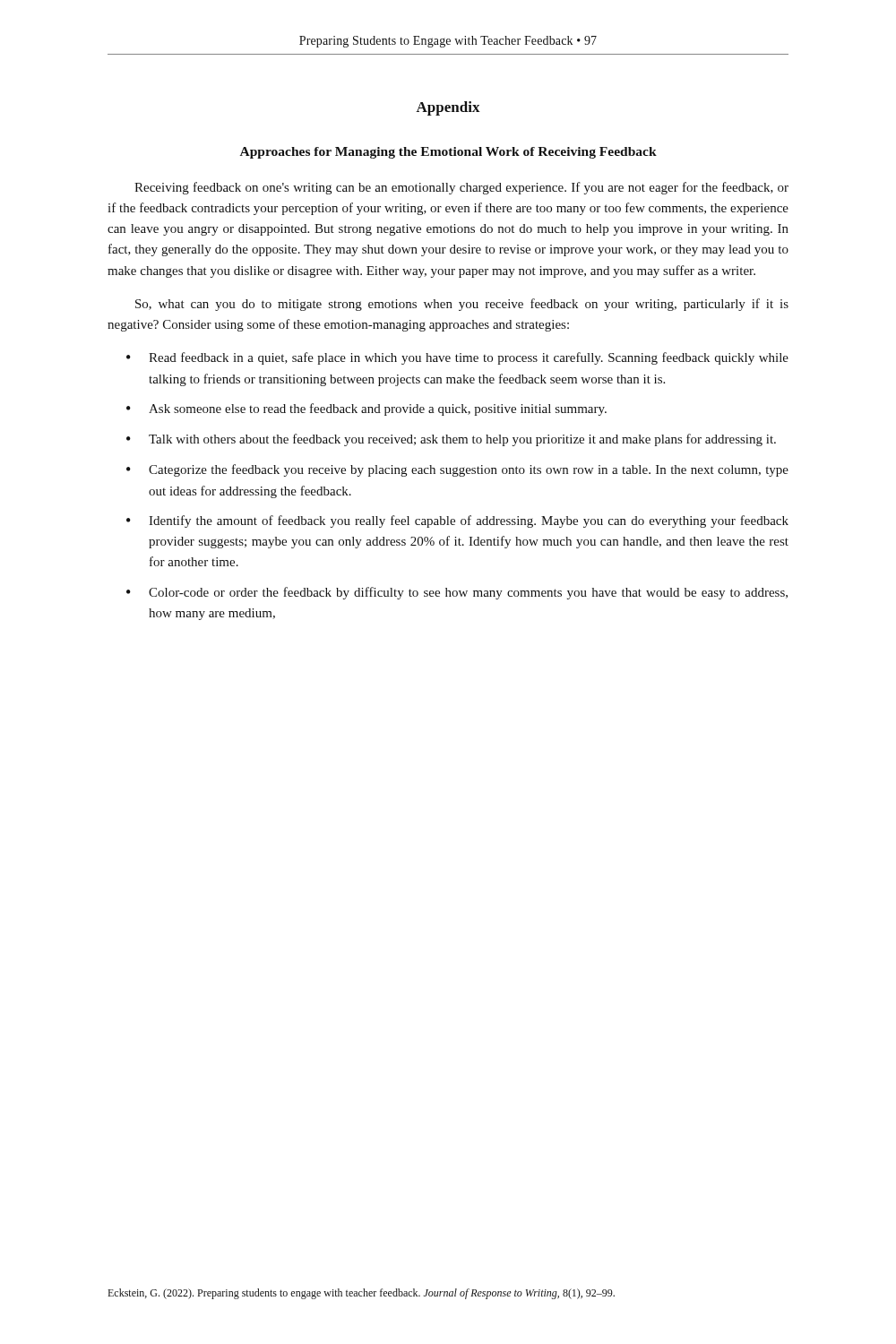Select the text block starting "• Read feedback"
The height and width of the screenshot is (1344, 896).
click(x=457, y=369)
